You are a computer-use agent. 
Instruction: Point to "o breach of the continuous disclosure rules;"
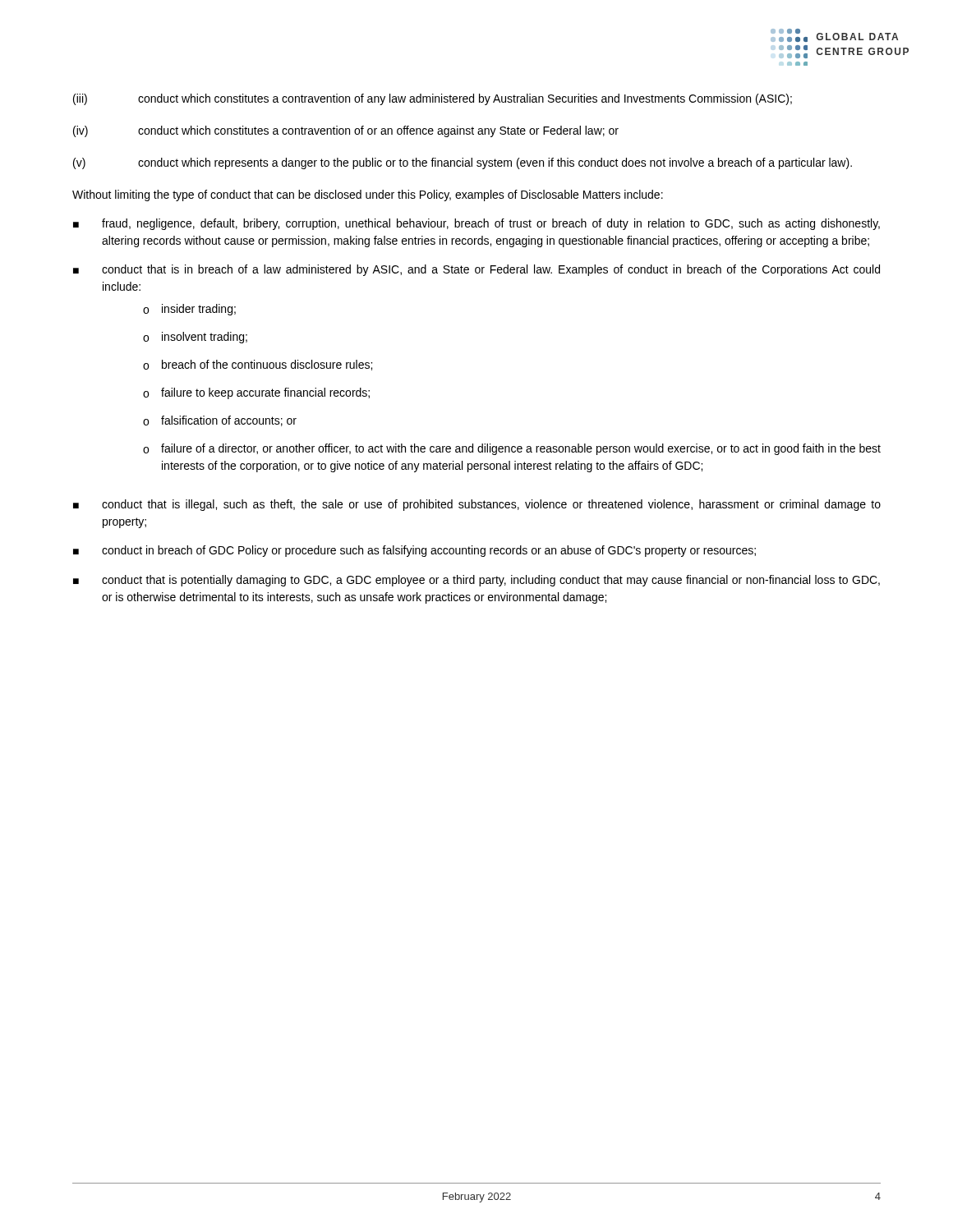(x=258, y=365)
